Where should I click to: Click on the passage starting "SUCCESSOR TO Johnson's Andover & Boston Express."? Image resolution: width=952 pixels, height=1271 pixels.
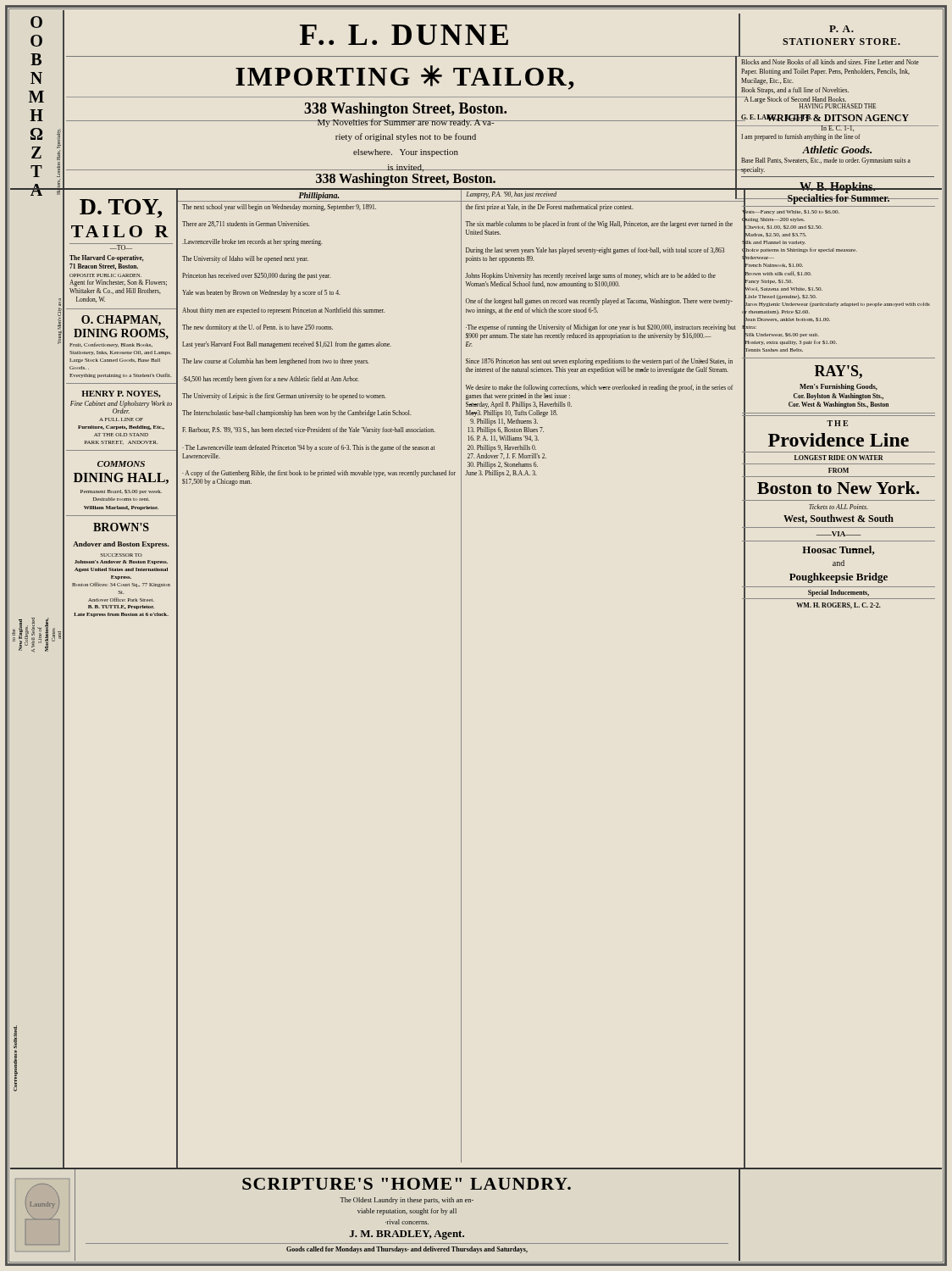pos(121,584)
